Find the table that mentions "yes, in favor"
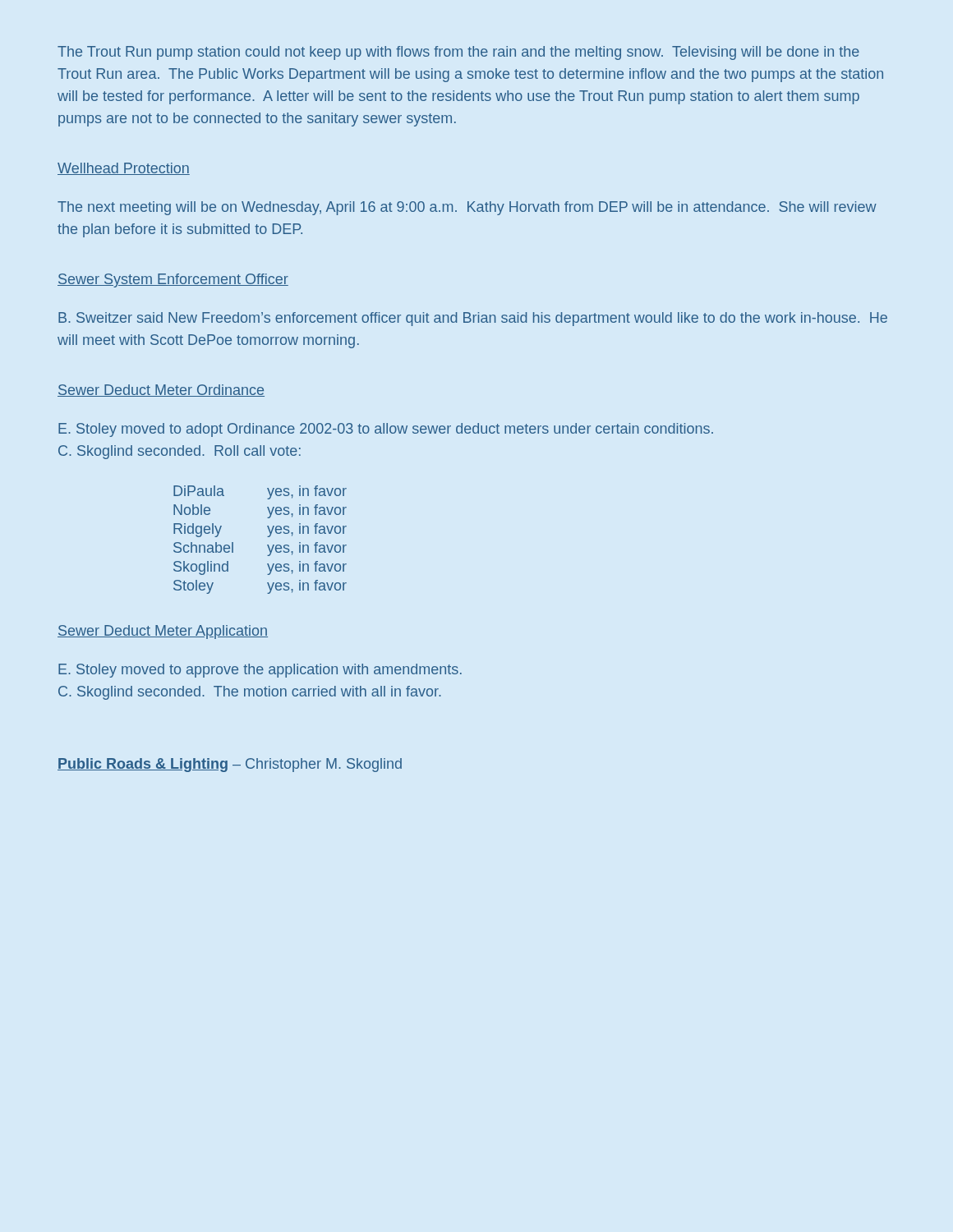Viewport: 953px width, 1232px height. [x=476, y=539]
